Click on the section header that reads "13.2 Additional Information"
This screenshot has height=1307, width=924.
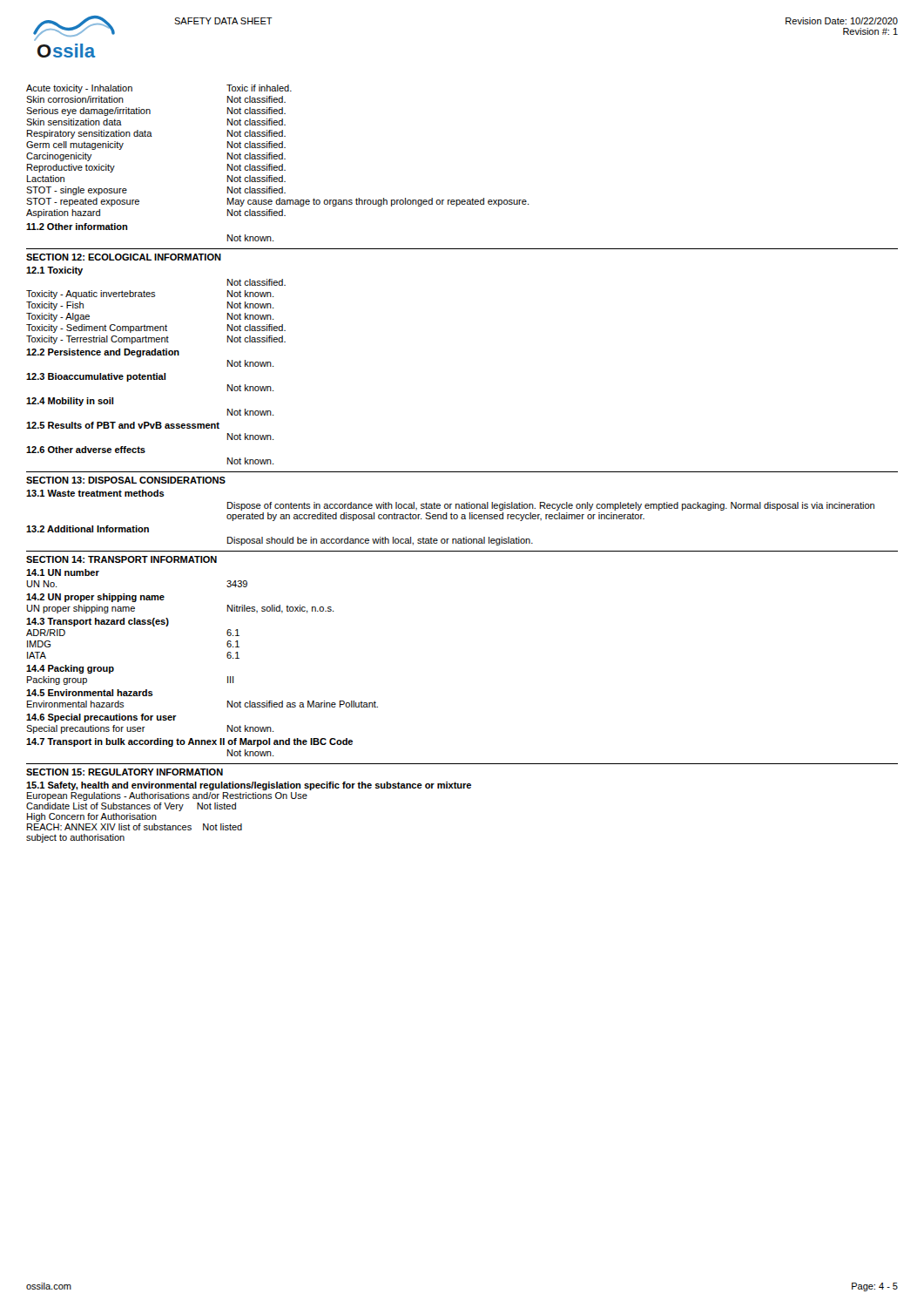pyautogui.click(x=88, y=529)
